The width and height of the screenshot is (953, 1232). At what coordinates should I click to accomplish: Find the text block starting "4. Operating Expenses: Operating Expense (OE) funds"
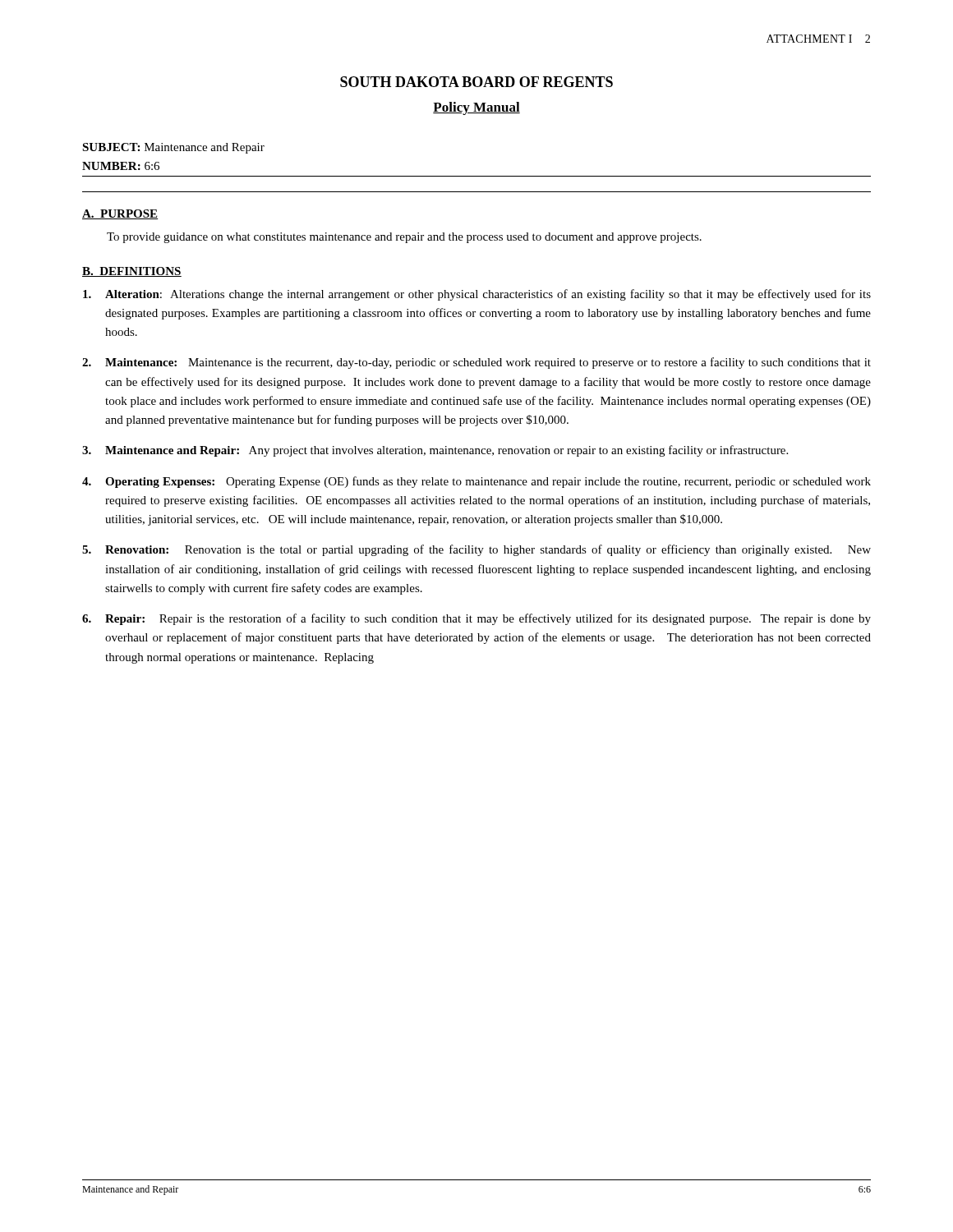[476, 500]
